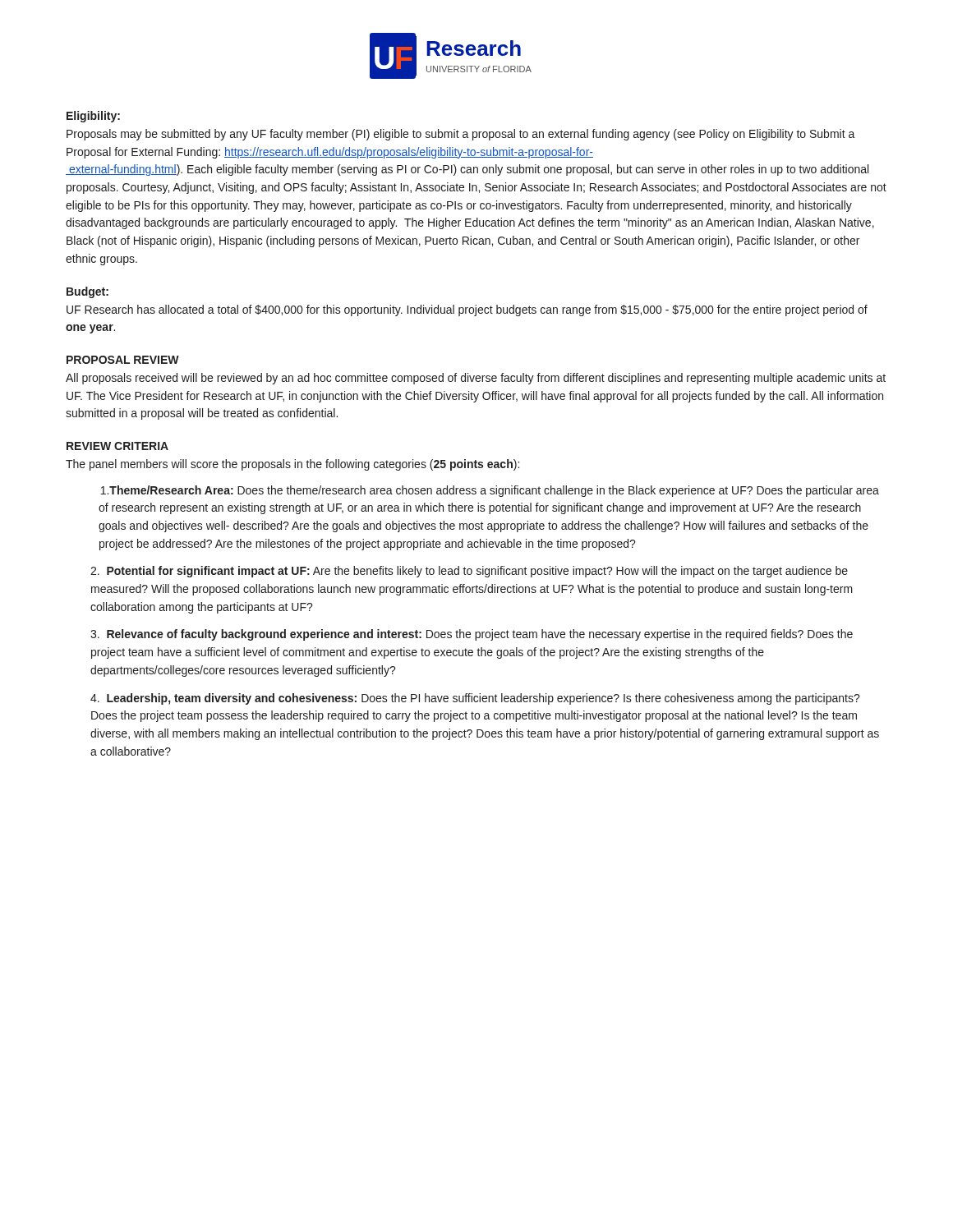Image resolution: width=953 pixels, height=1232 pixels.
Task: Where is the passage that starts "All proposals received will be reviewed by"?
Action: click(x=476, y=395)
